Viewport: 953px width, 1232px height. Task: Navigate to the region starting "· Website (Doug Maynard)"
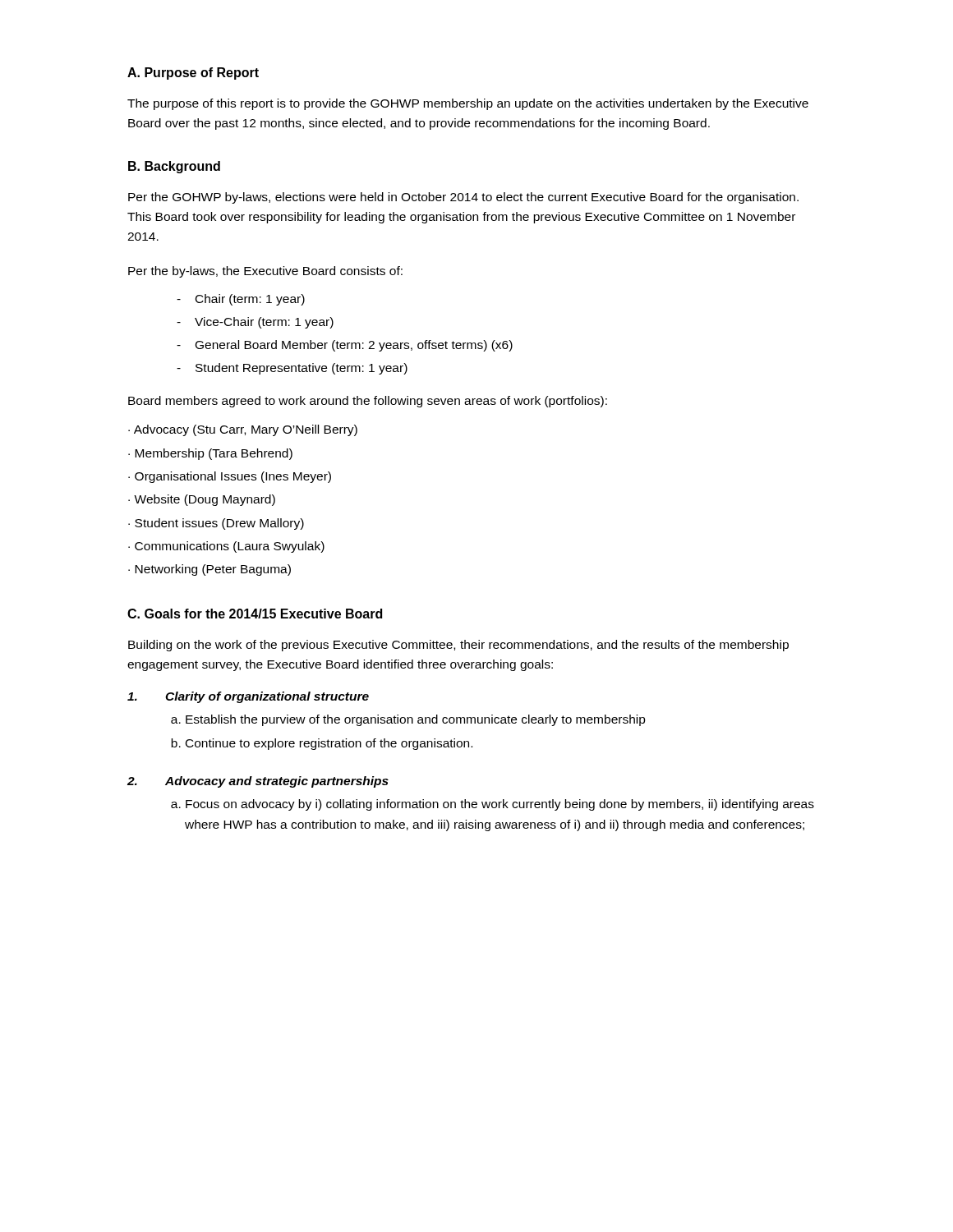(x=202, y=499)
